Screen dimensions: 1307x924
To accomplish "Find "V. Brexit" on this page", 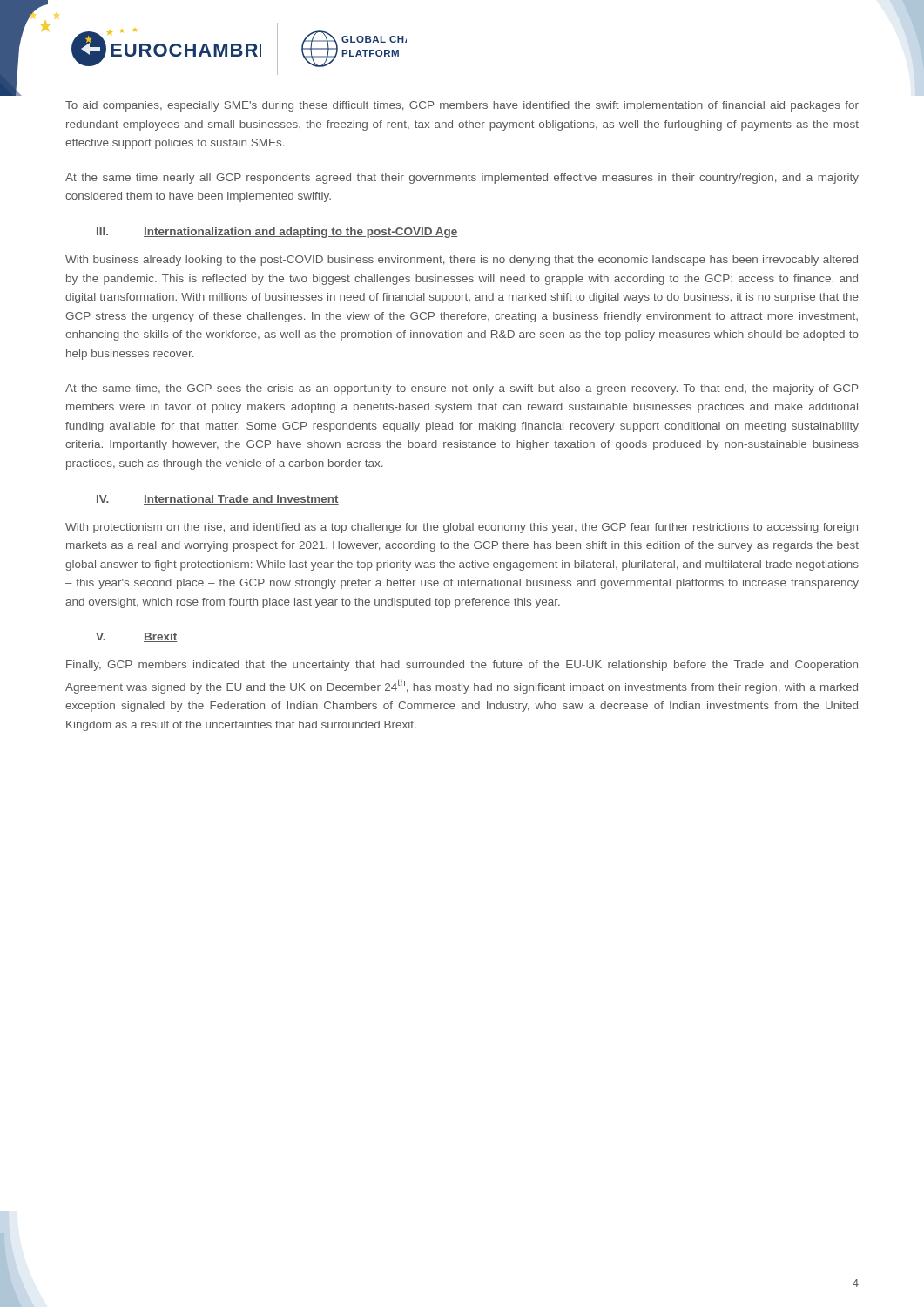I will 160,637.
